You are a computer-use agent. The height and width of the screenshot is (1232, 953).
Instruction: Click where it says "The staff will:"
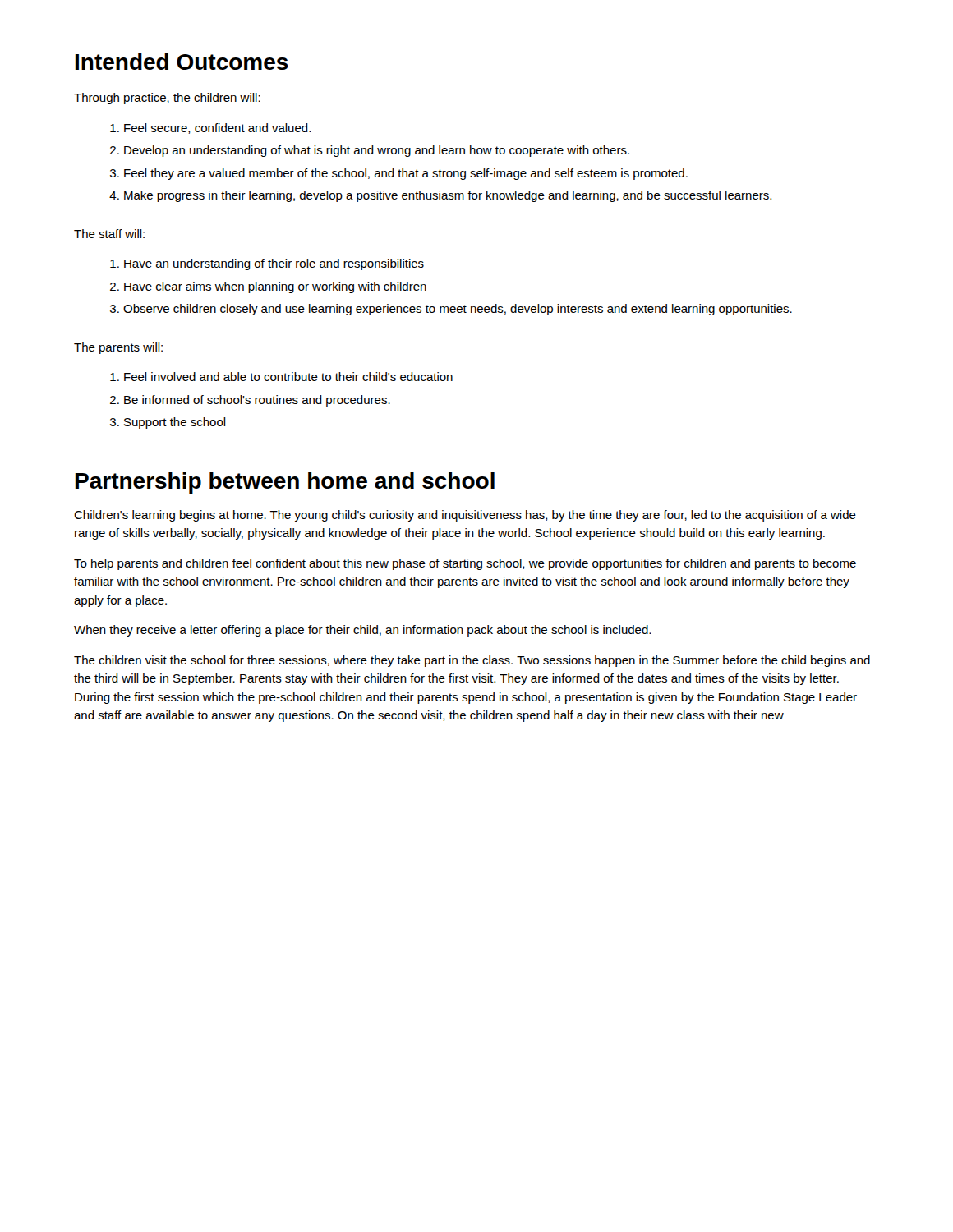(110, 233)
